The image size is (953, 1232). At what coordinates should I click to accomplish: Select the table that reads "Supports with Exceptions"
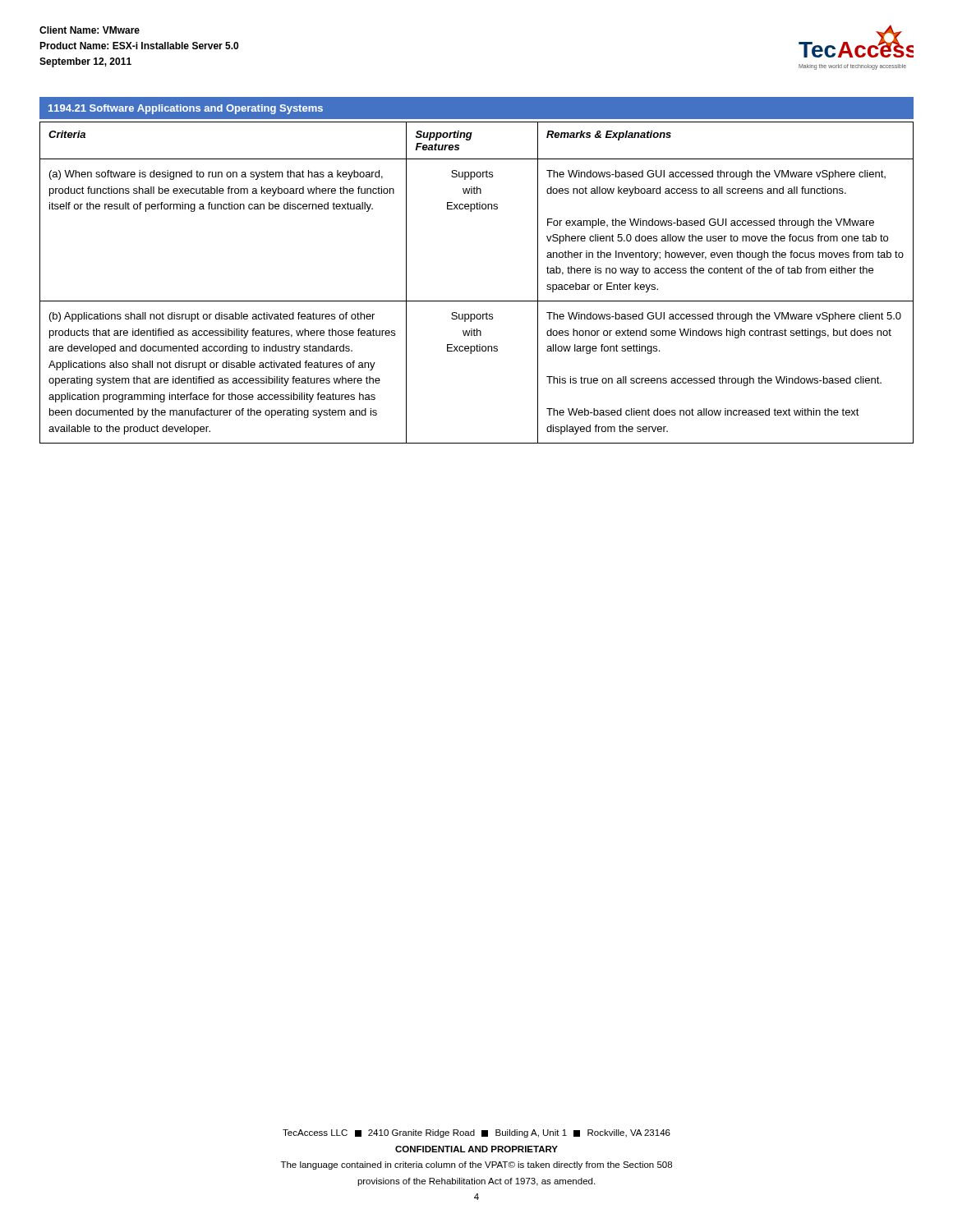476,283
